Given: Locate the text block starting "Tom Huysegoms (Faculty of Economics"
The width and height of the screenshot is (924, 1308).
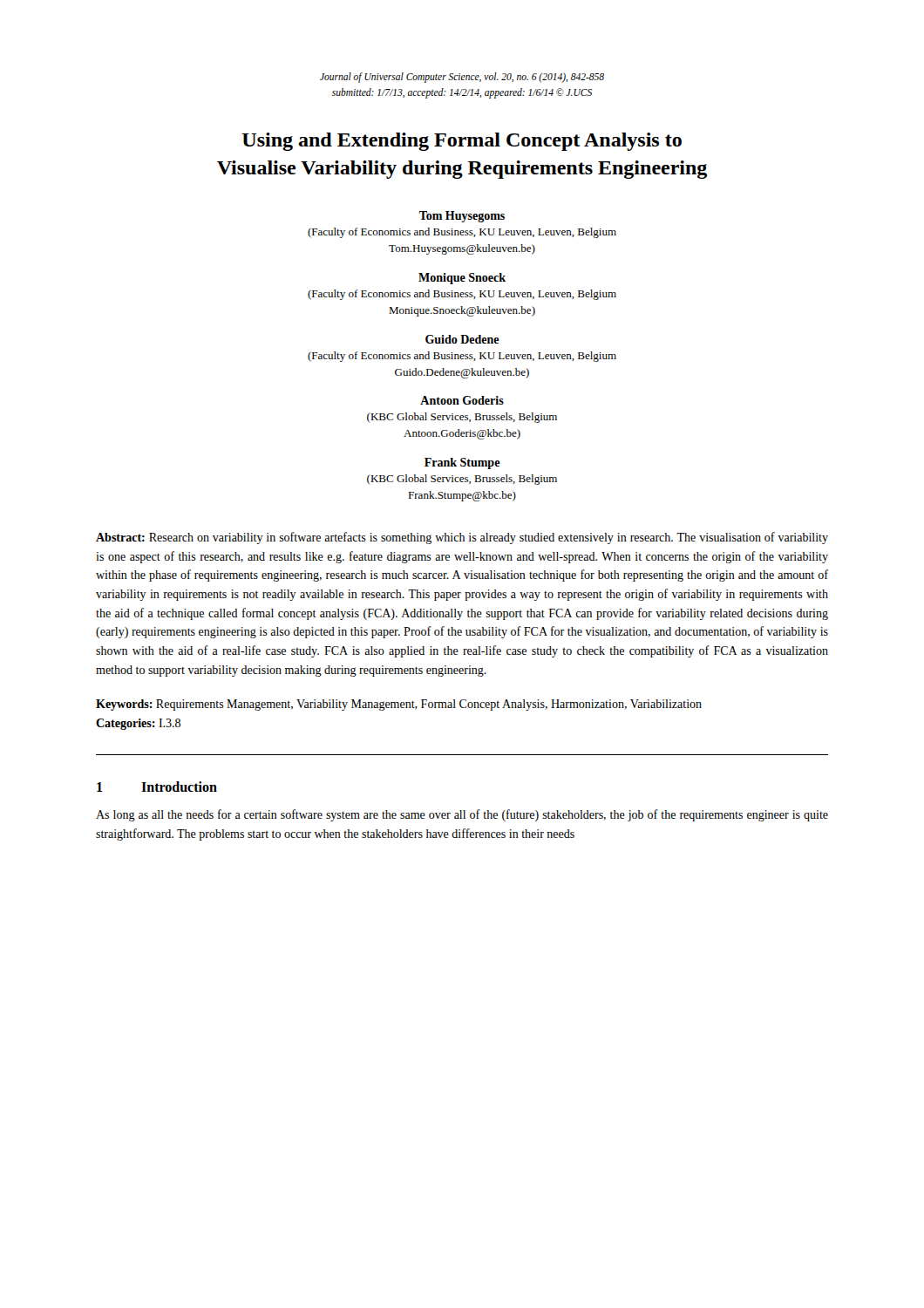Looking at the screenshot, I should point(462,233).
